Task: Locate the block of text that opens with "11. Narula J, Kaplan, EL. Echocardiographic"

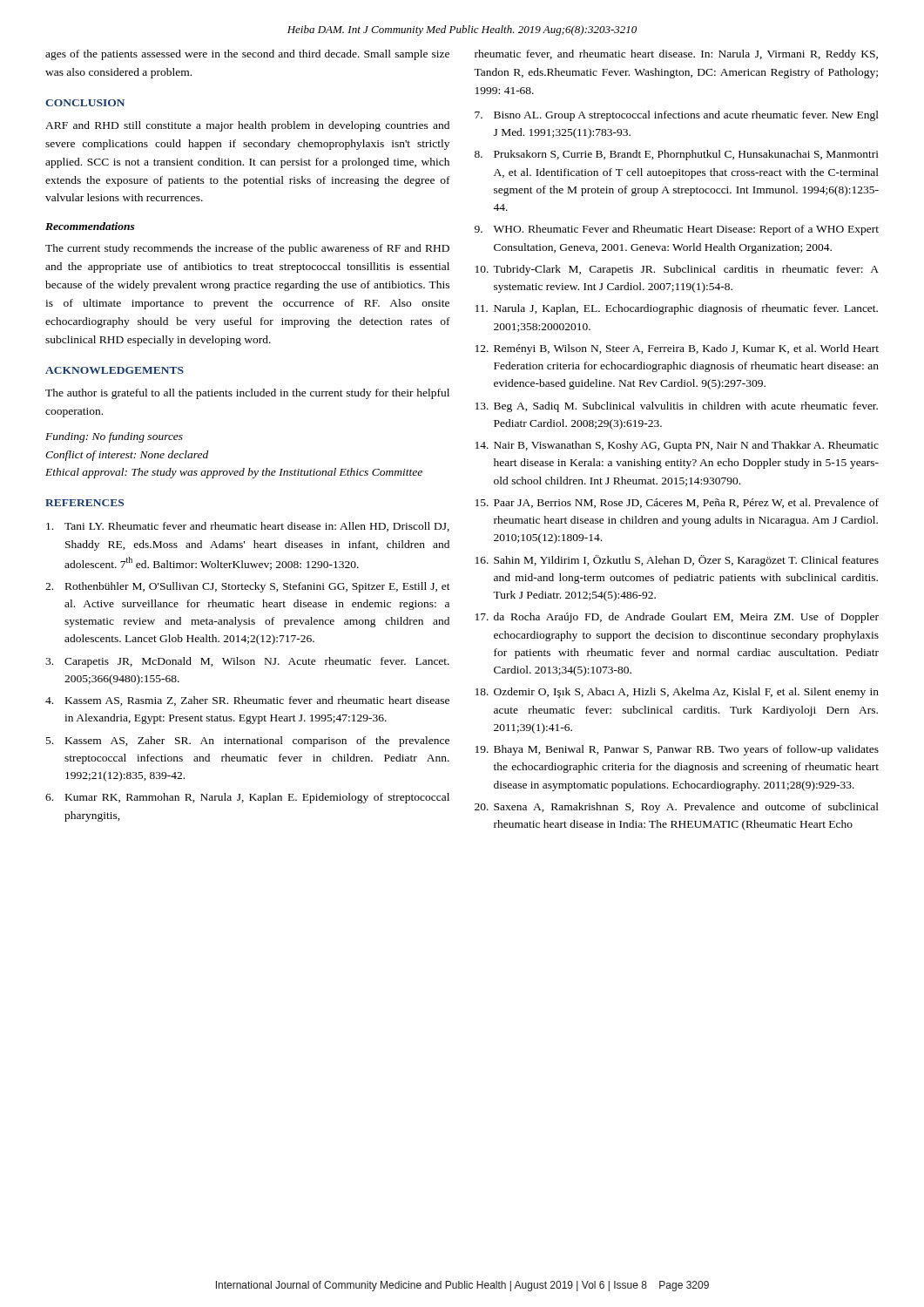Action: pos(676,318)
